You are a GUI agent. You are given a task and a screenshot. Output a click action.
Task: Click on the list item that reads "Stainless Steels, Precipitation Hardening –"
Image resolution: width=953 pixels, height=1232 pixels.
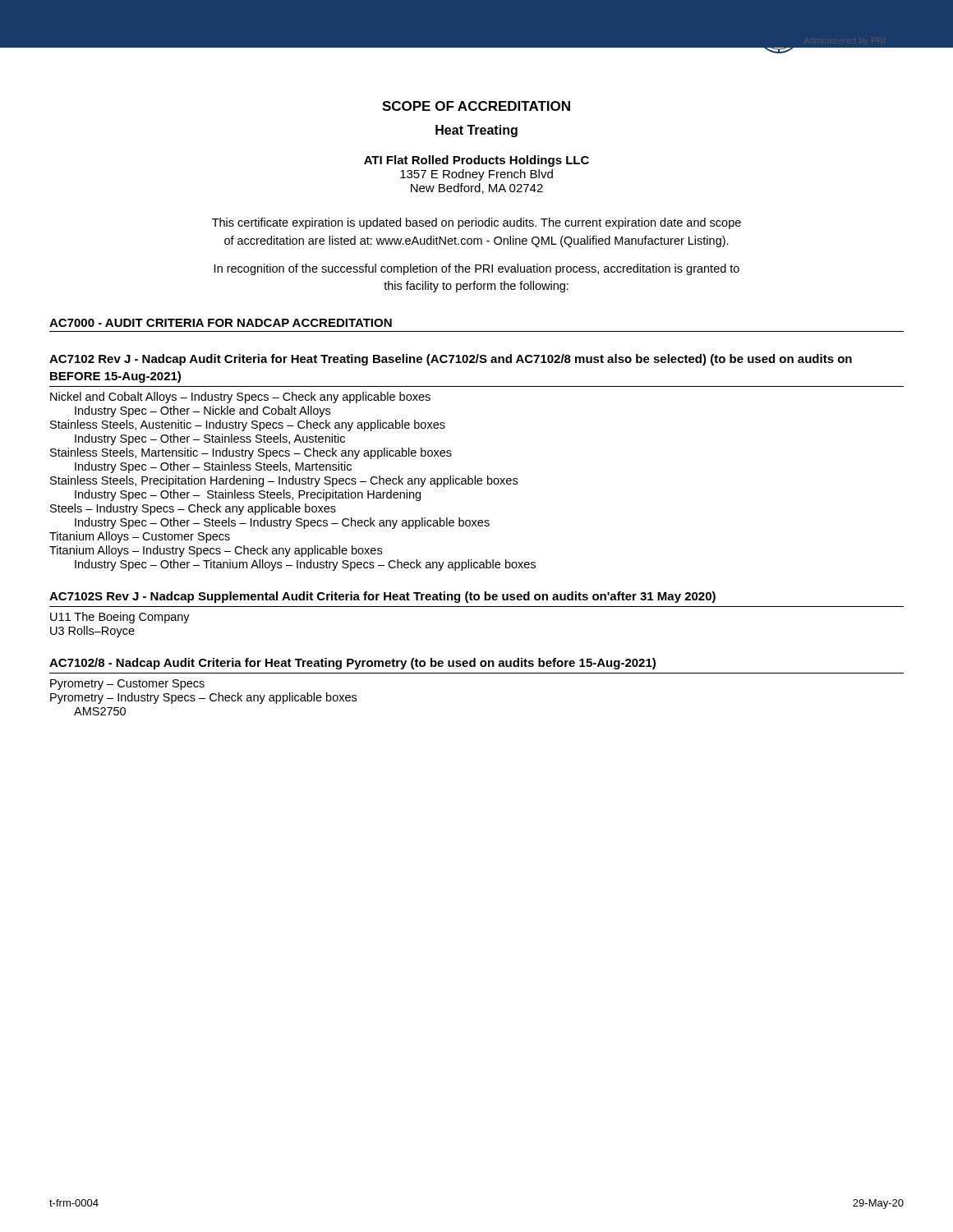tap(284, 480)
